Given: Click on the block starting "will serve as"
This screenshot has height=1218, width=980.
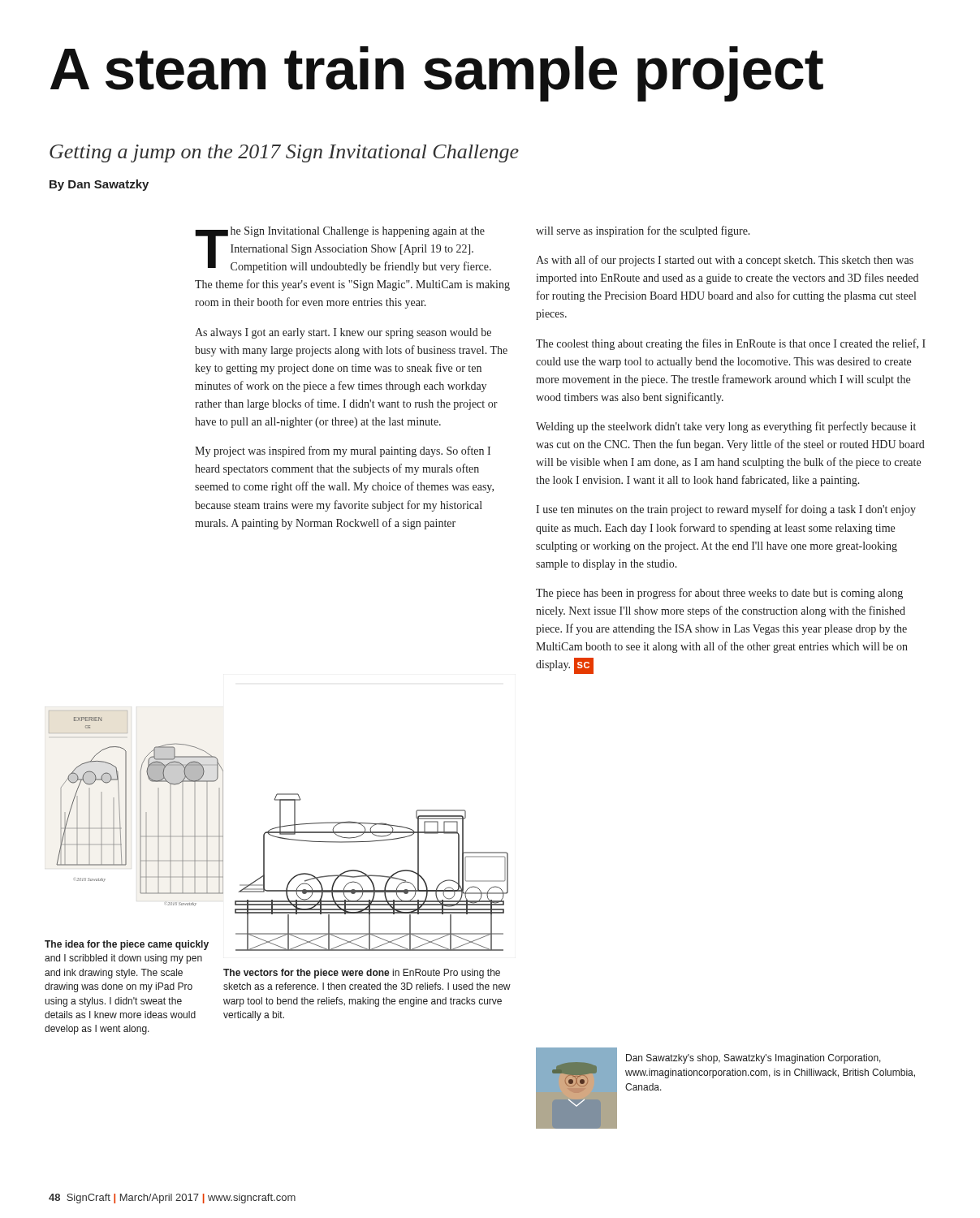Looking at the screenshot, I should coord(734,448).
